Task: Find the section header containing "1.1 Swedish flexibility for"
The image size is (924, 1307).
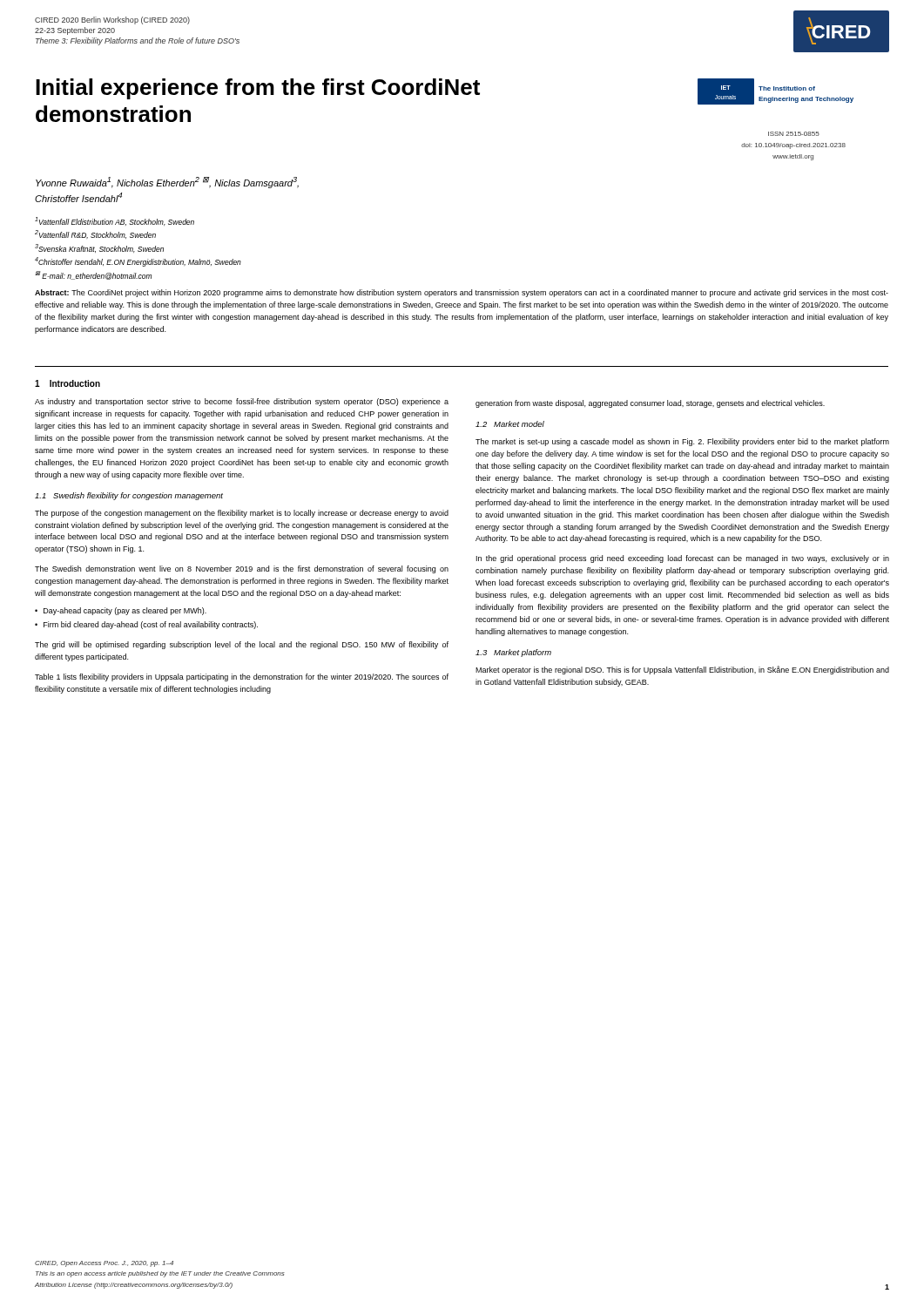Action: (x=129, y=496)
